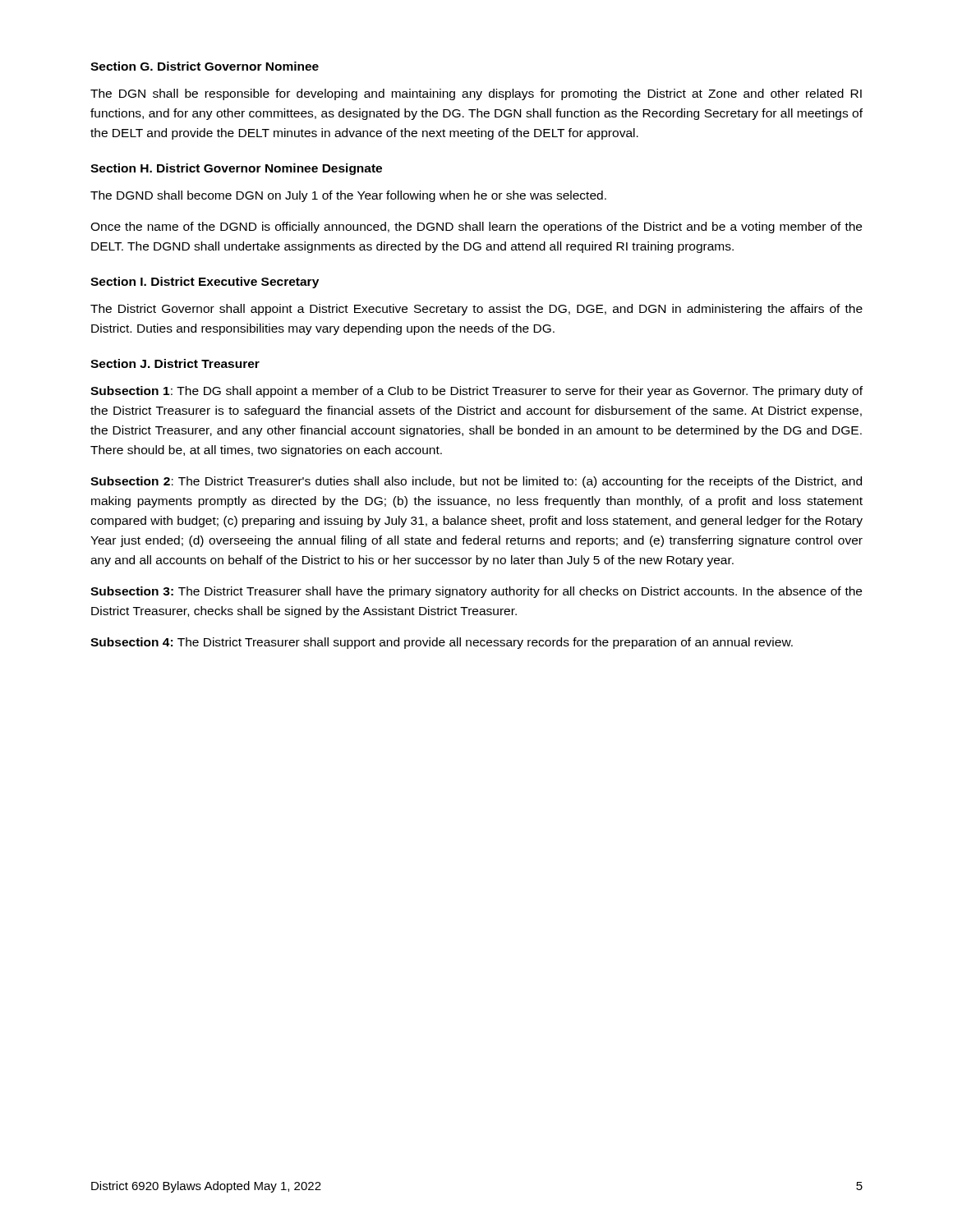Find the region starting "Section J. District Treasurer"
Viewport: 953px width, 1232px height.
coord(175,364)
